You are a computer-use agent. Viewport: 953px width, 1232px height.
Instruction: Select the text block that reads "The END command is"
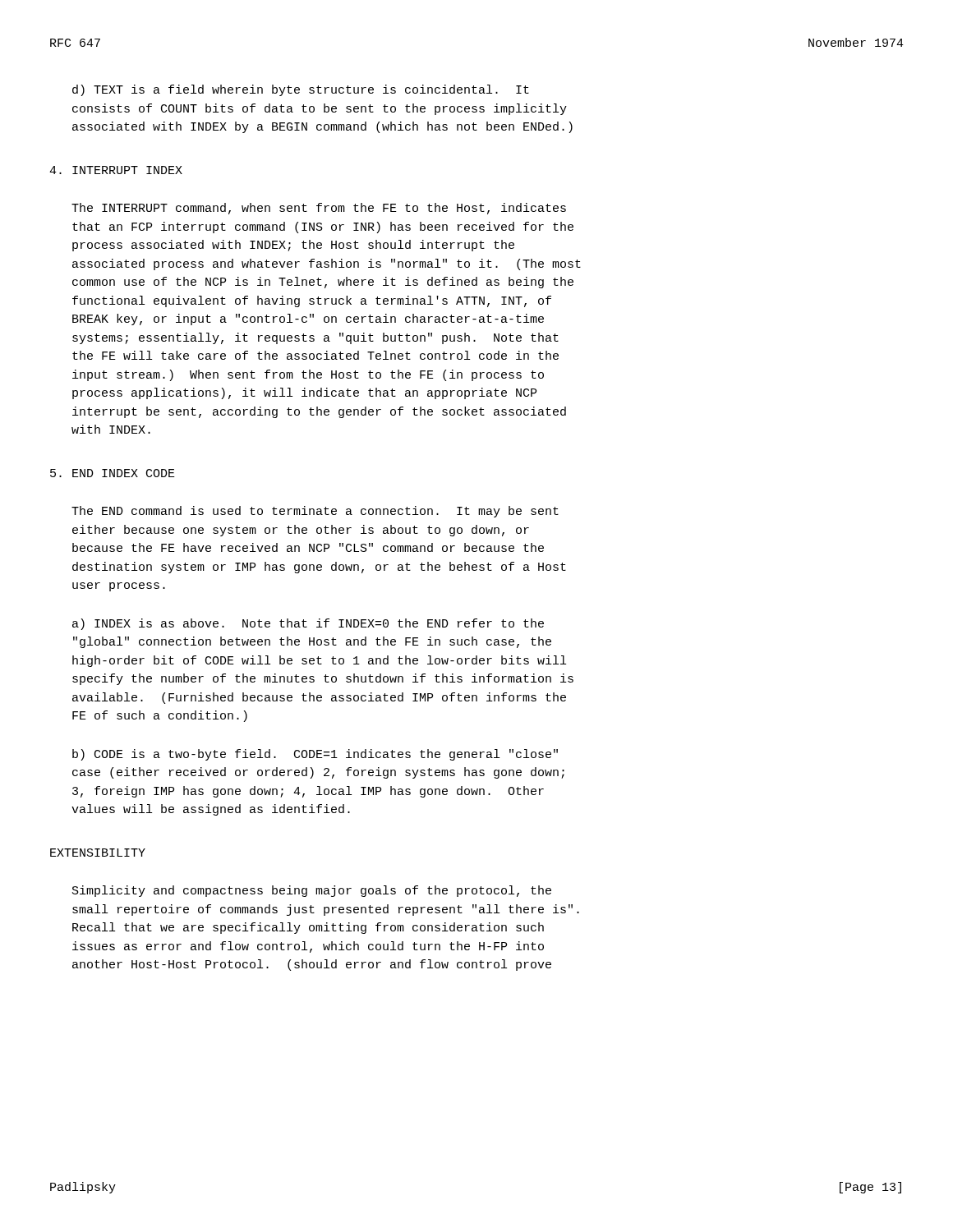[x=308, y=549]
